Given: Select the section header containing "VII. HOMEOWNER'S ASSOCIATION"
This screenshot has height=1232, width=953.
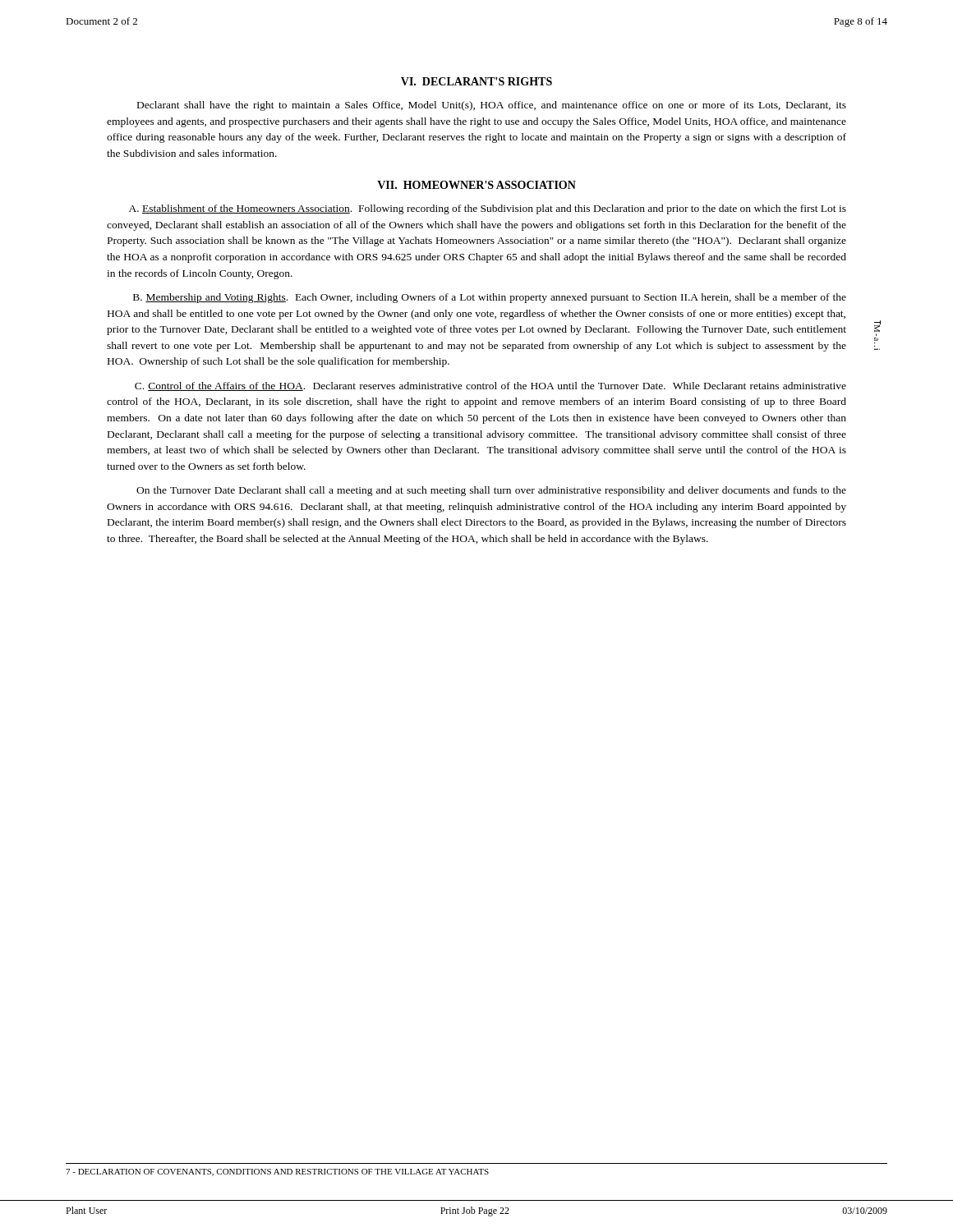Looking at the screenshot, I should coord(476,185).
